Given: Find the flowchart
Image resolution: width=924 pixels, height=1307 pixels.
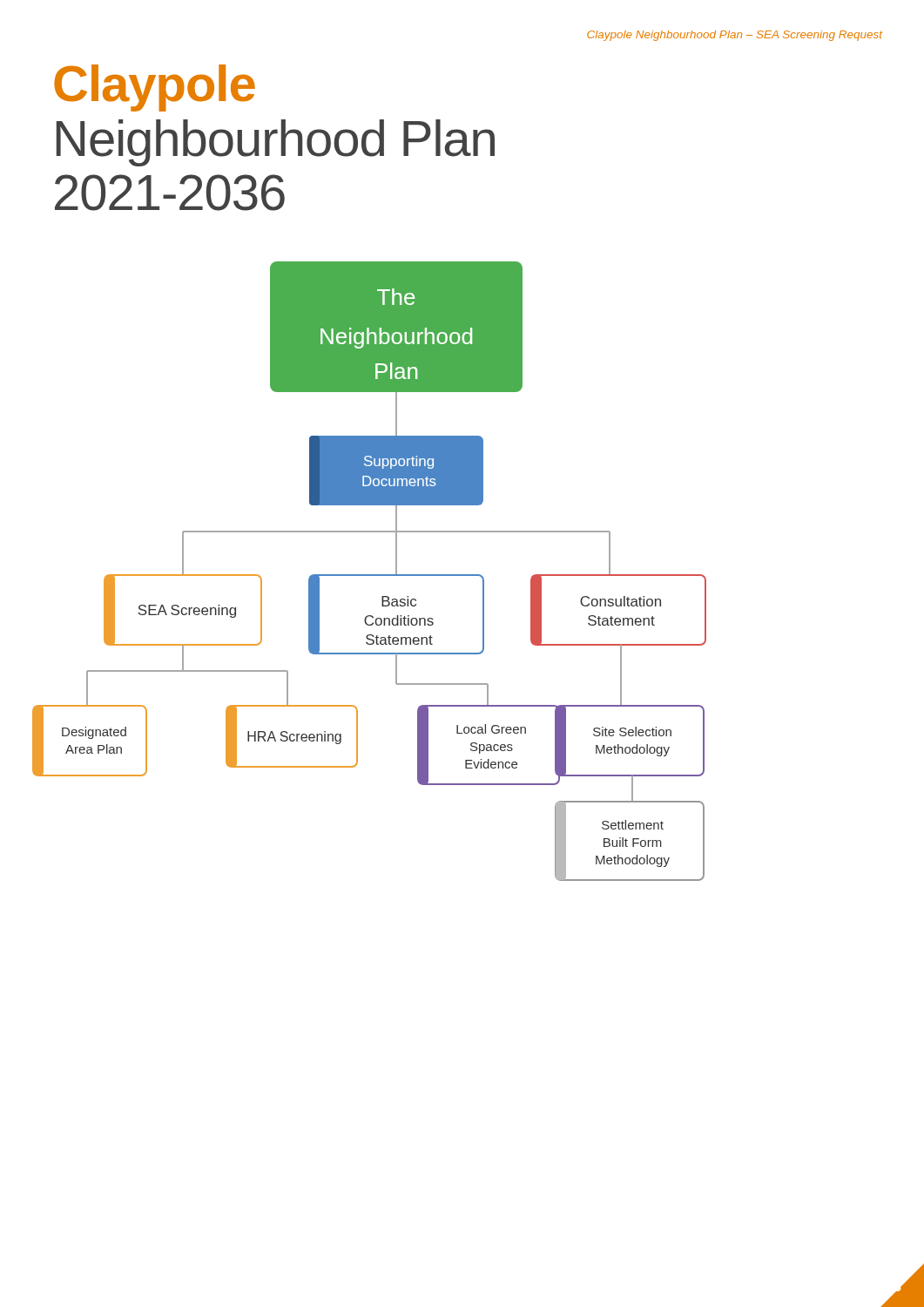Looking at the screenshot, I should click(462, 592).
